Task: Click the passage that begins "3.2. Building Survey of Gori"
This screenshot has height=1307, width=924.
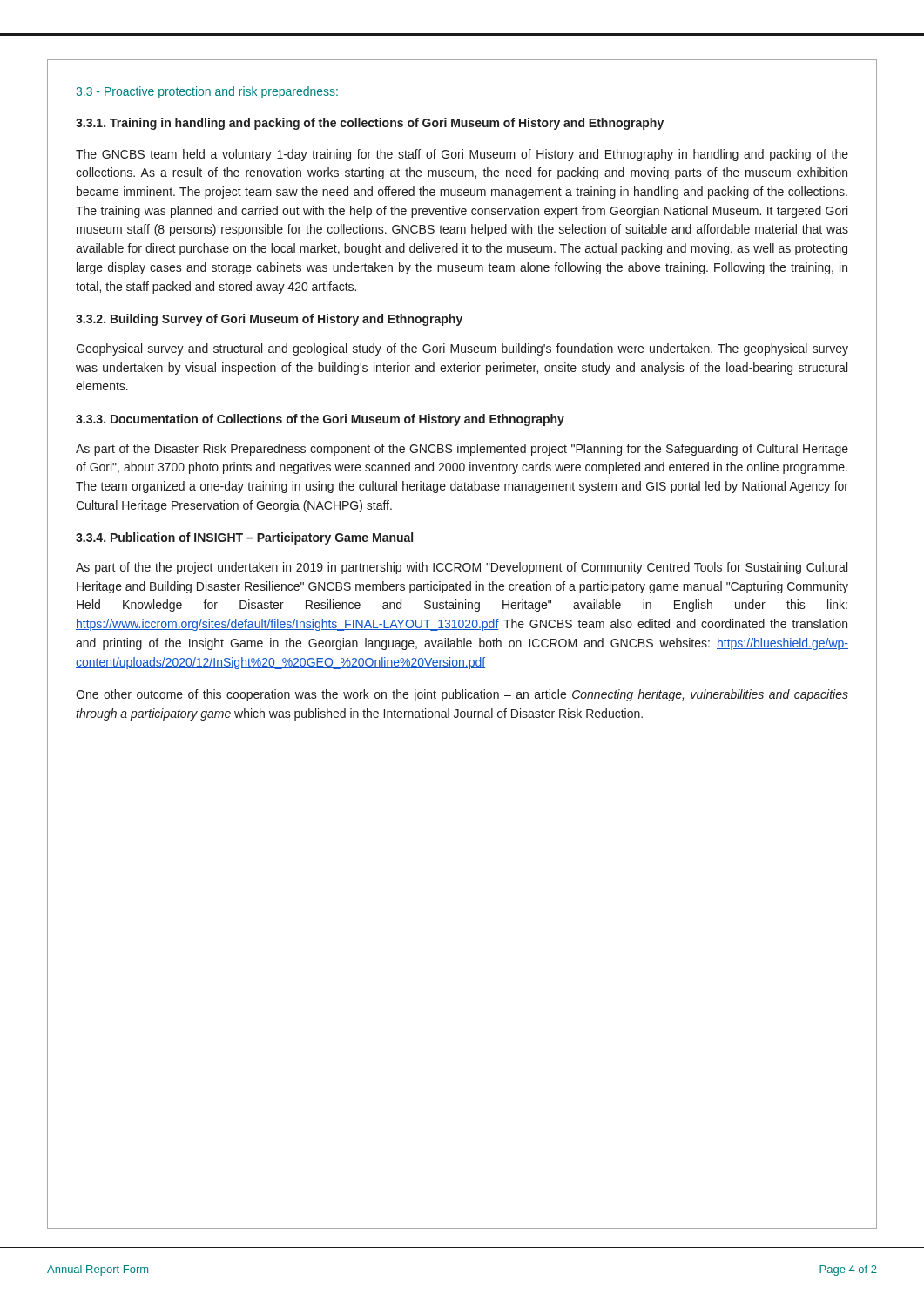Action: tap(269, 319)
